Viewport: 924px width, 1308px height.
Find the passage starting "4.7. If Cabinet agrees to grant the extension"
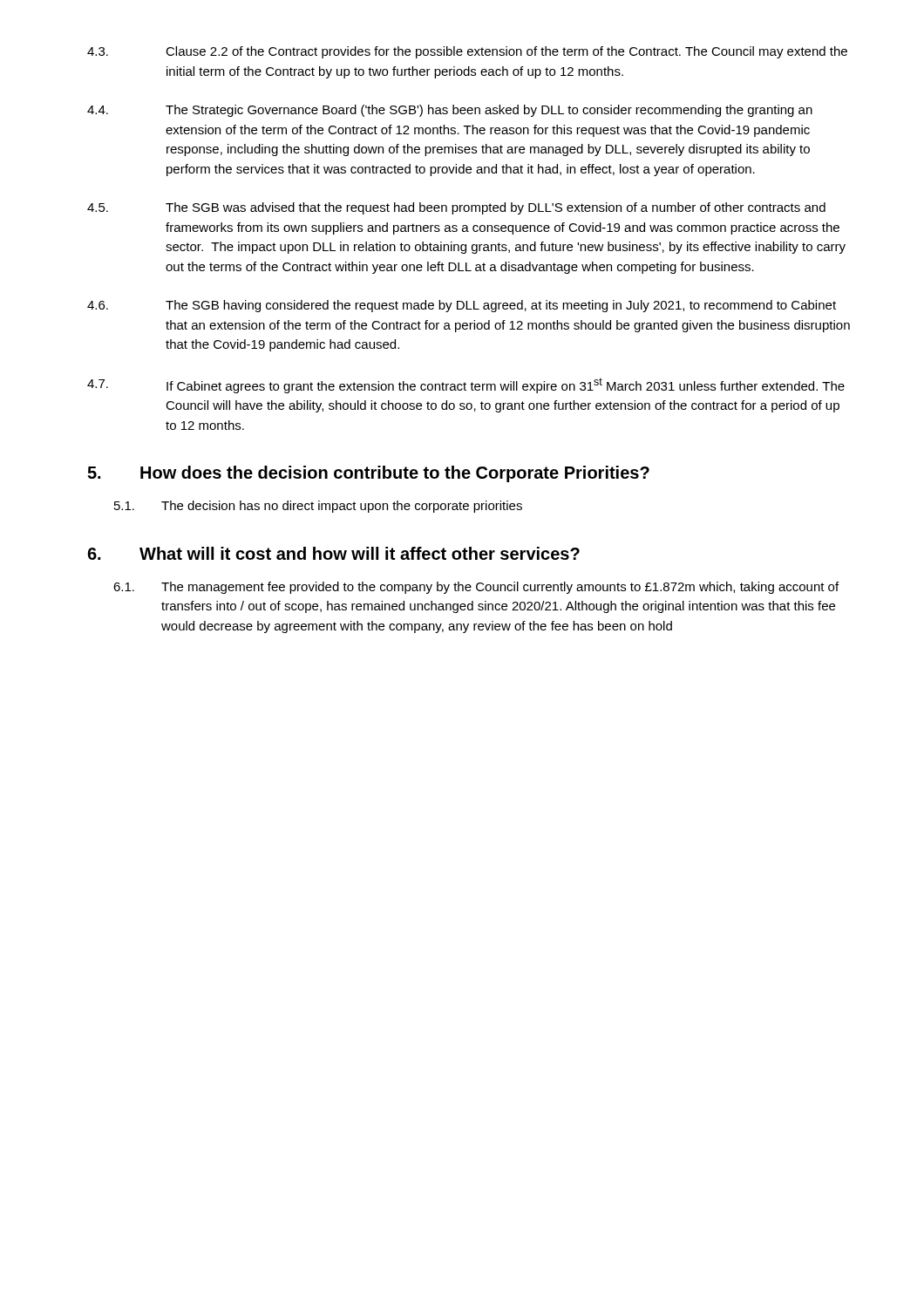coord(462,404)
